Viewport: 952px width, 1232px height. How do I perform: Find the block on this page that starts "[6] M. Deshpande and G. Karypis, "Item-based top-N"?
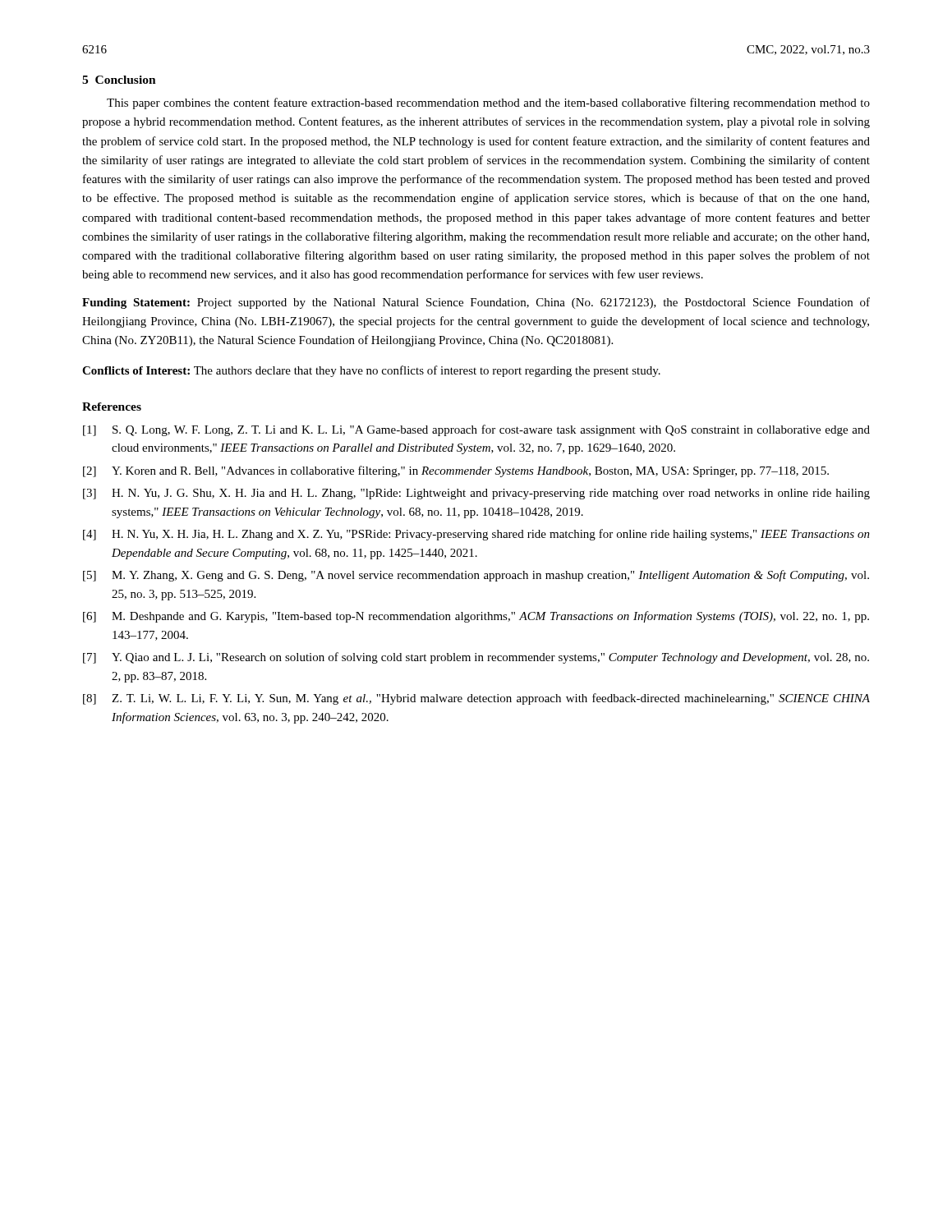click(476, 625)
